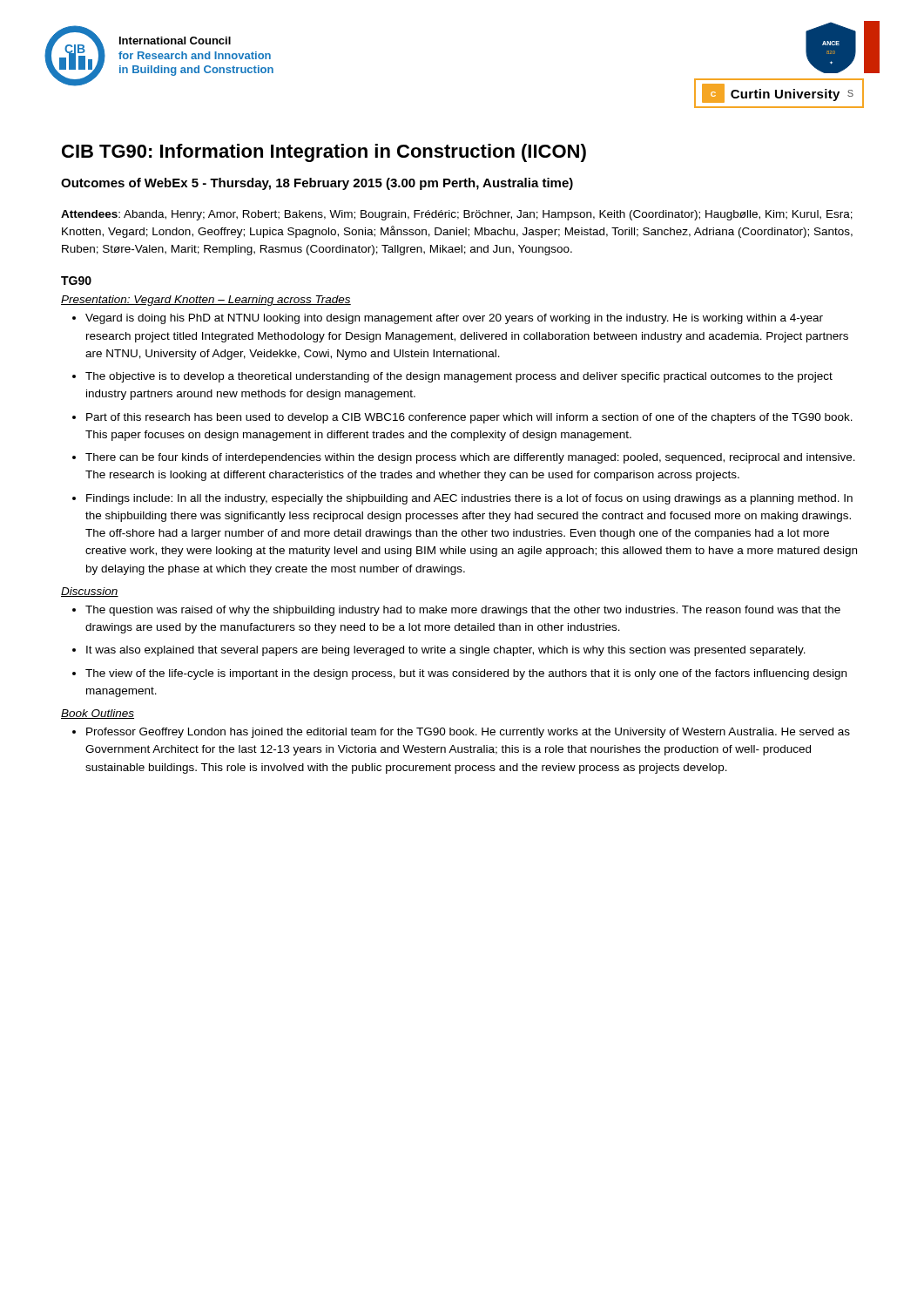Viewport: 924px width, 1307px height.
Task: Find the section header containing "Outcomes of WebEx"
Action: [x=462, y=182]
